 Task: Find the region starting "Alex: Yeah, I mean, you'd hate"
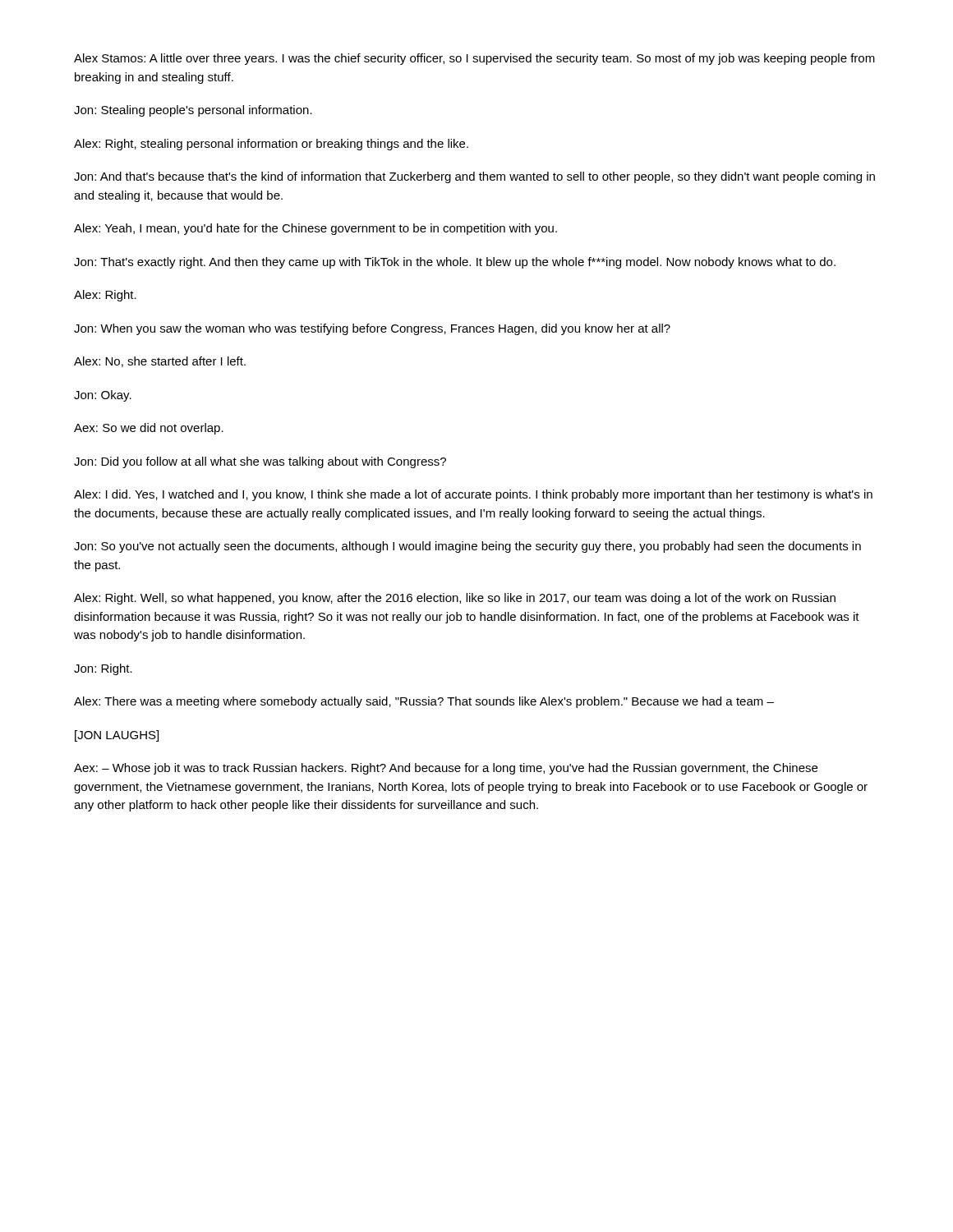[x=316, y=228]
